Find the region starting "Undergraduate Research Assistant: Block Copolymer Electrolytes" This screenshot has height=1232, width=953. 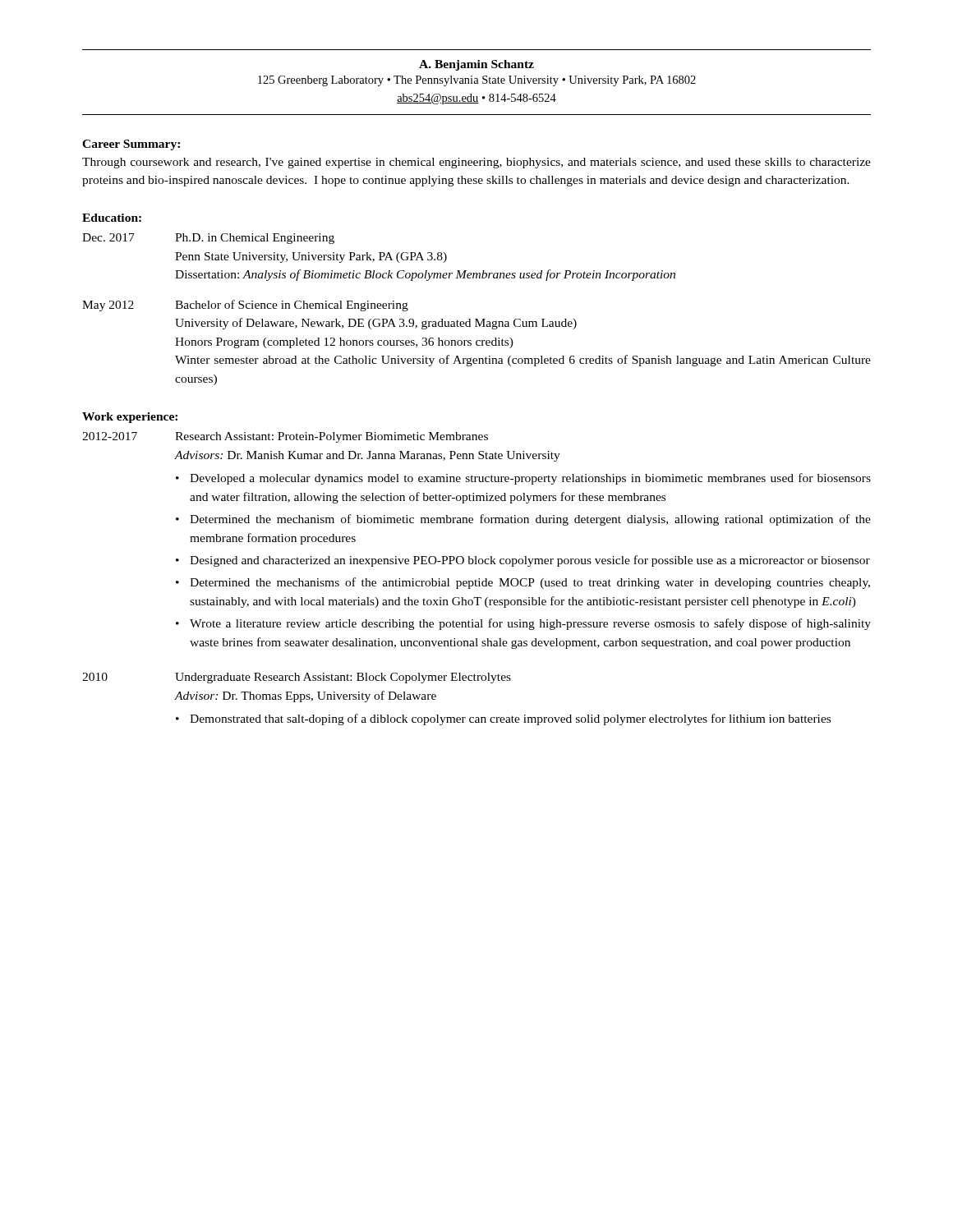[x=343, y=686]
